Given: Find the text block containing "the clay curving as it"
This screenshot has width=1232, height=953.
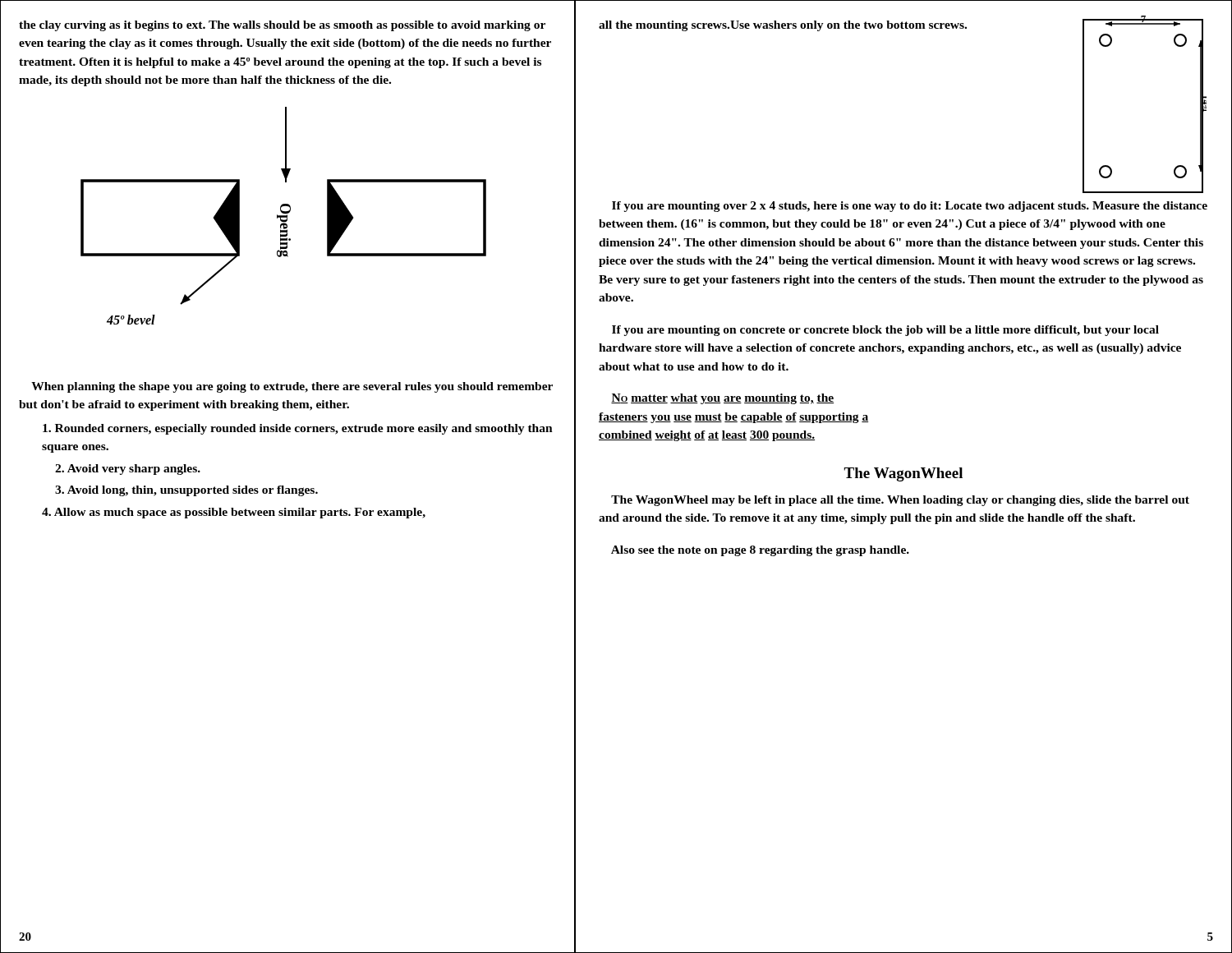Looking at the screenshot, I should tap(285, 52).
